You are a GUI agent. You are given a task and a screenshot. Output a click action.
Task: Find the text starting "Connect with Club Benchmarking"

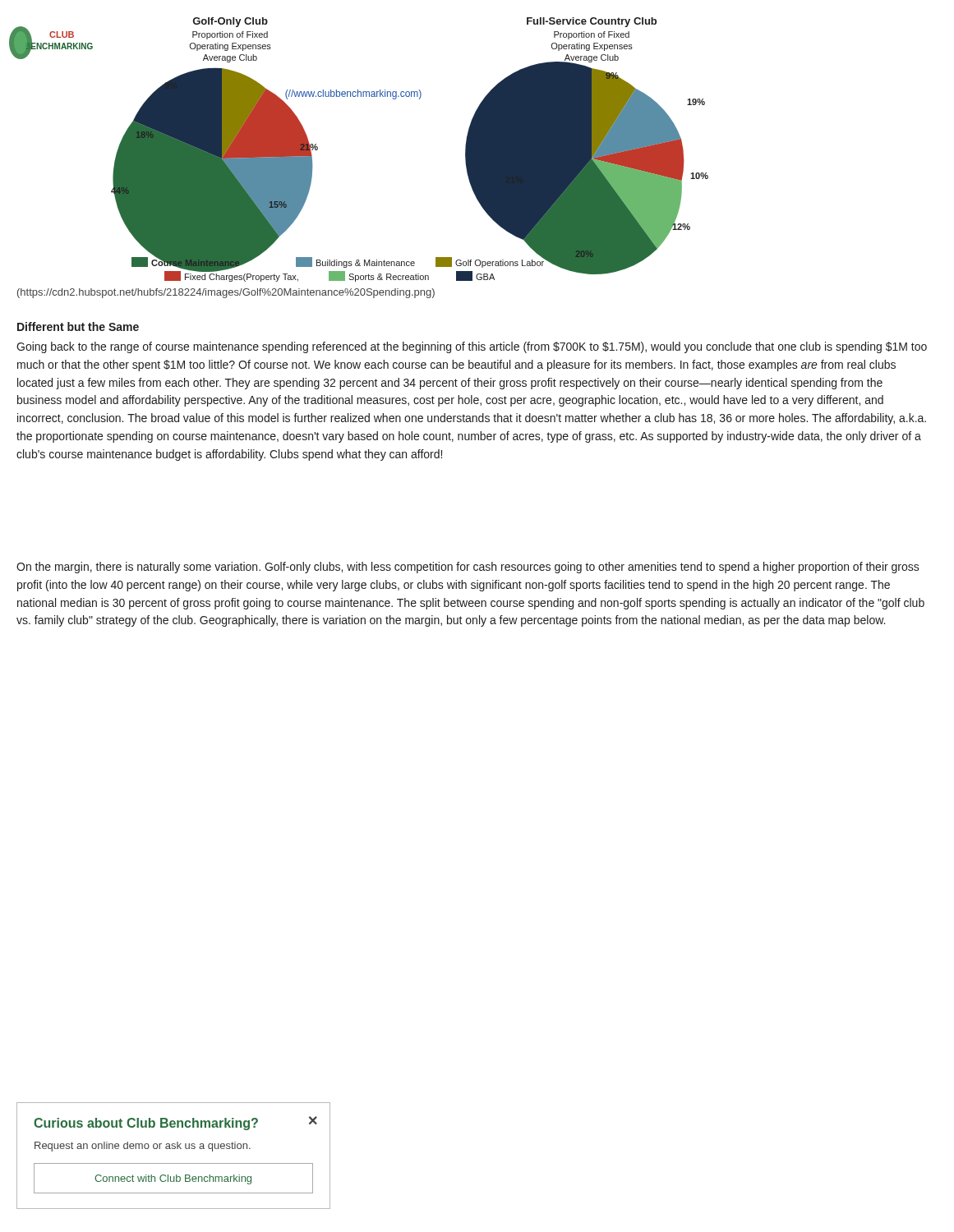point(173,1178)
